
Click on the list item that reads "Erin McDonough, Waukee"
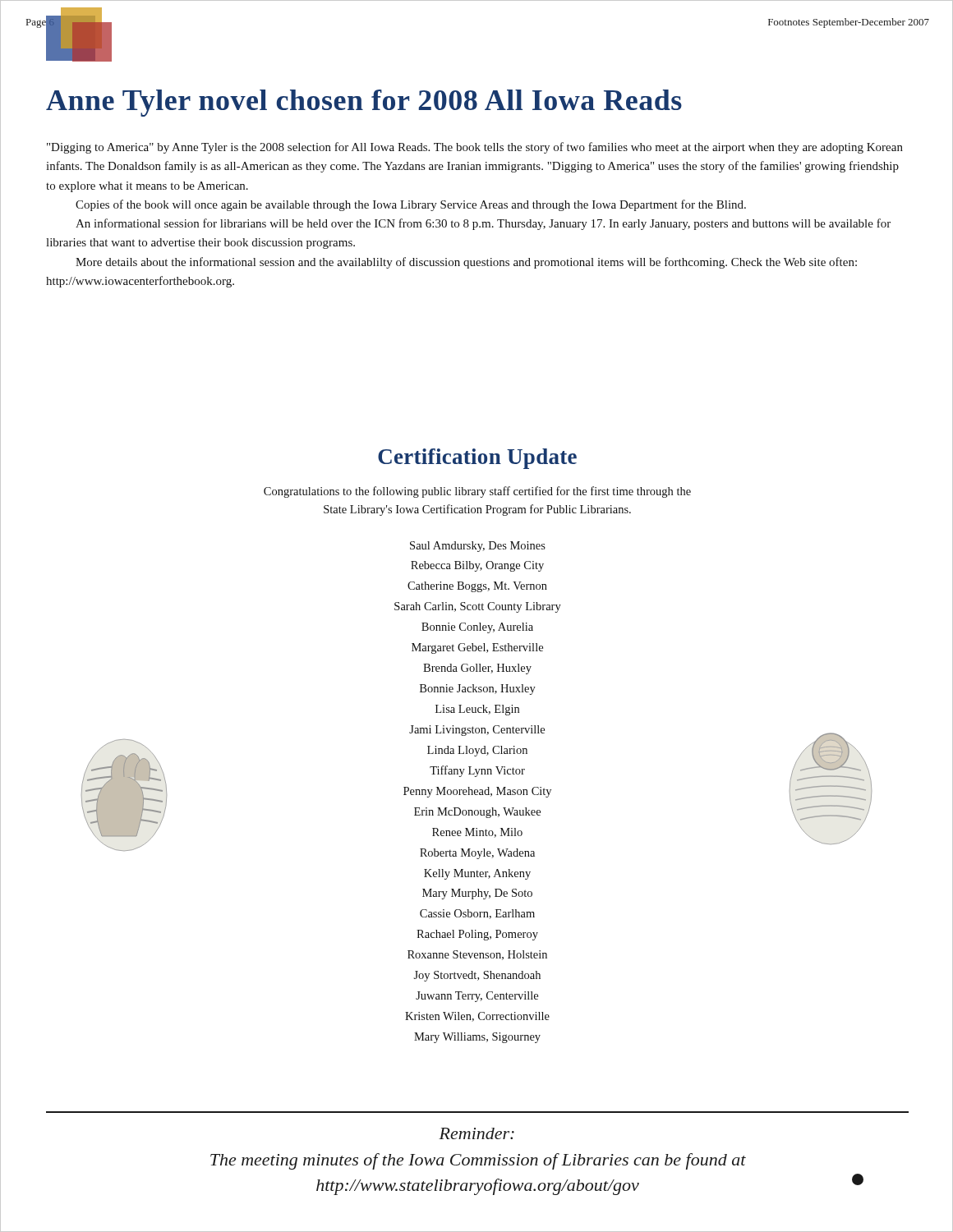pos(477,811)
